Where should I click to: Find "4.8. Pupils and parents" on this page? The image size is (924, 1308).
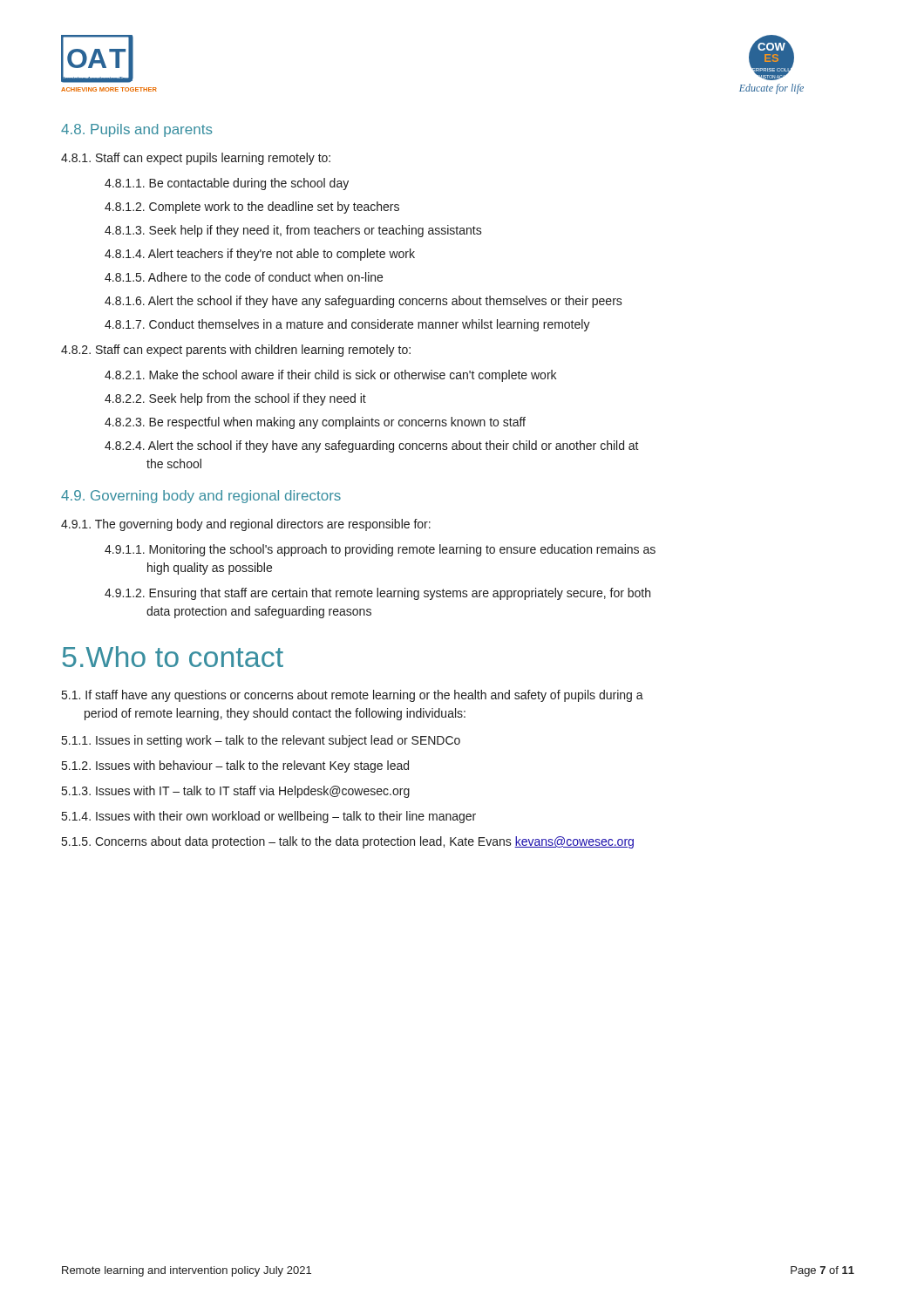pos(137,129)
